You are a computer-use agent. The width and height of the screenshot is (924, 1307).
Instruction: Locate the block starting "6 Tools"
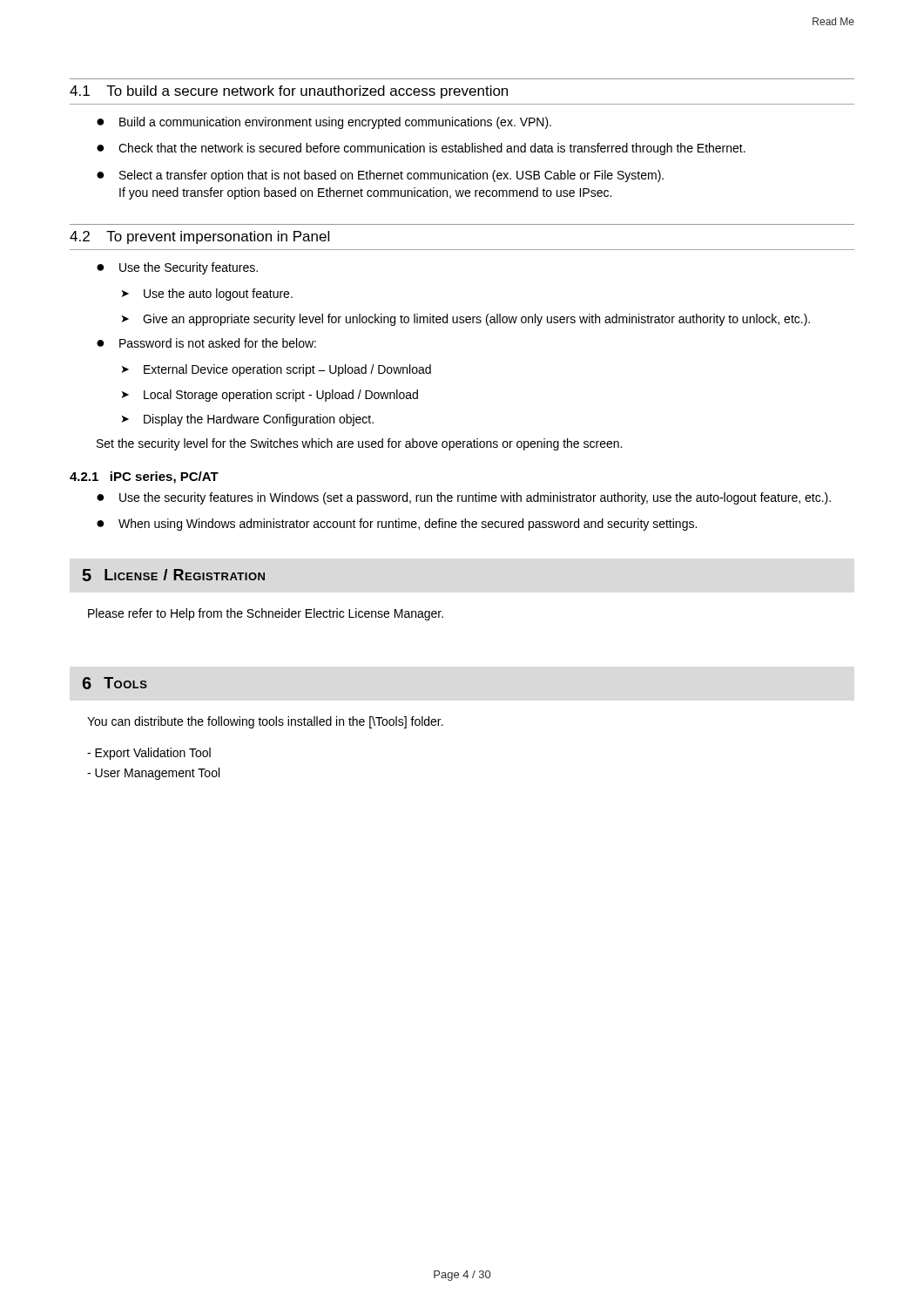click(115, 684)
